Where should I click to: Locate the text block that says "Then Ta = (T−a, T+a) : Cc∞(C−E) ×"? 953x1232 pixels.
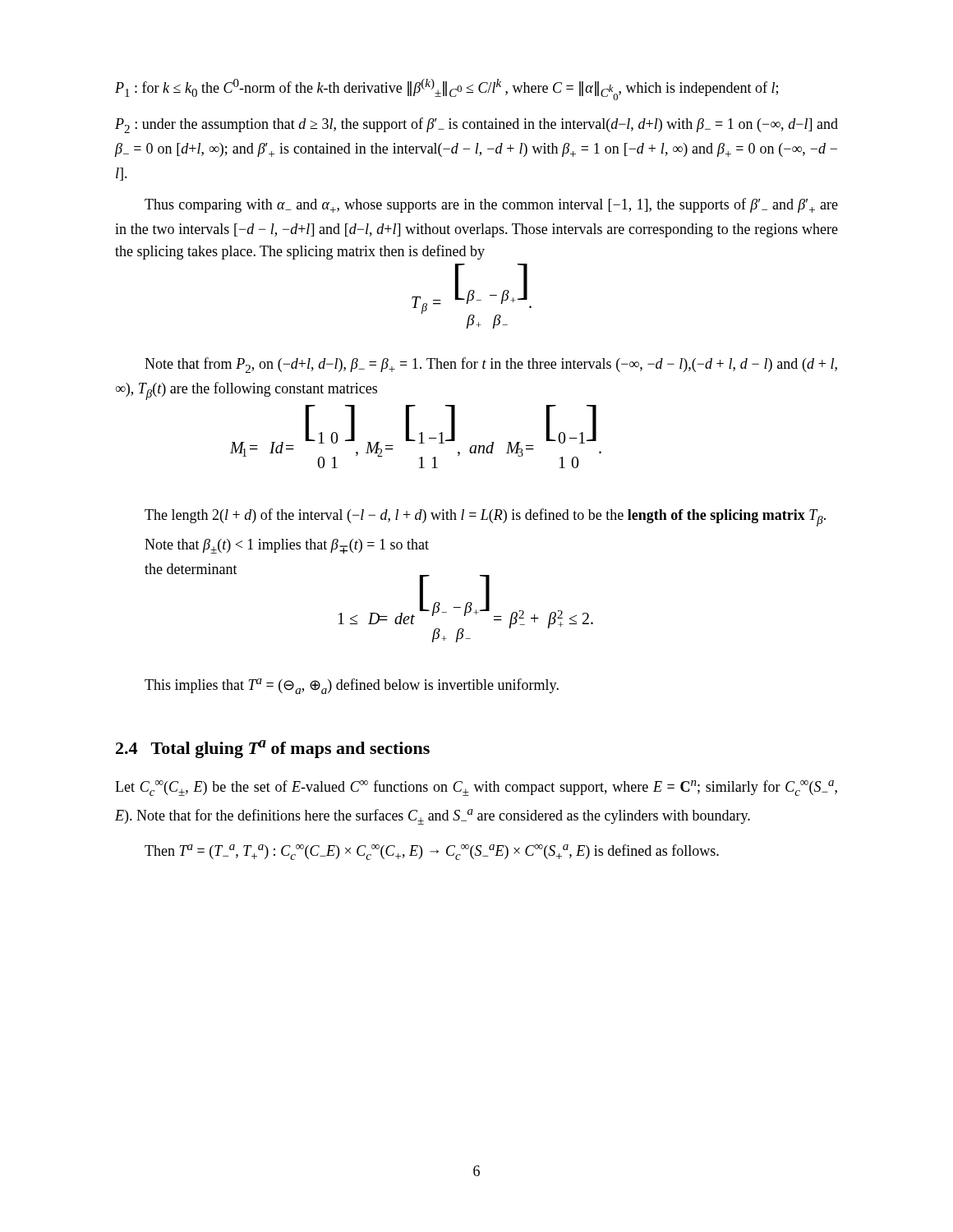[432, 850]
